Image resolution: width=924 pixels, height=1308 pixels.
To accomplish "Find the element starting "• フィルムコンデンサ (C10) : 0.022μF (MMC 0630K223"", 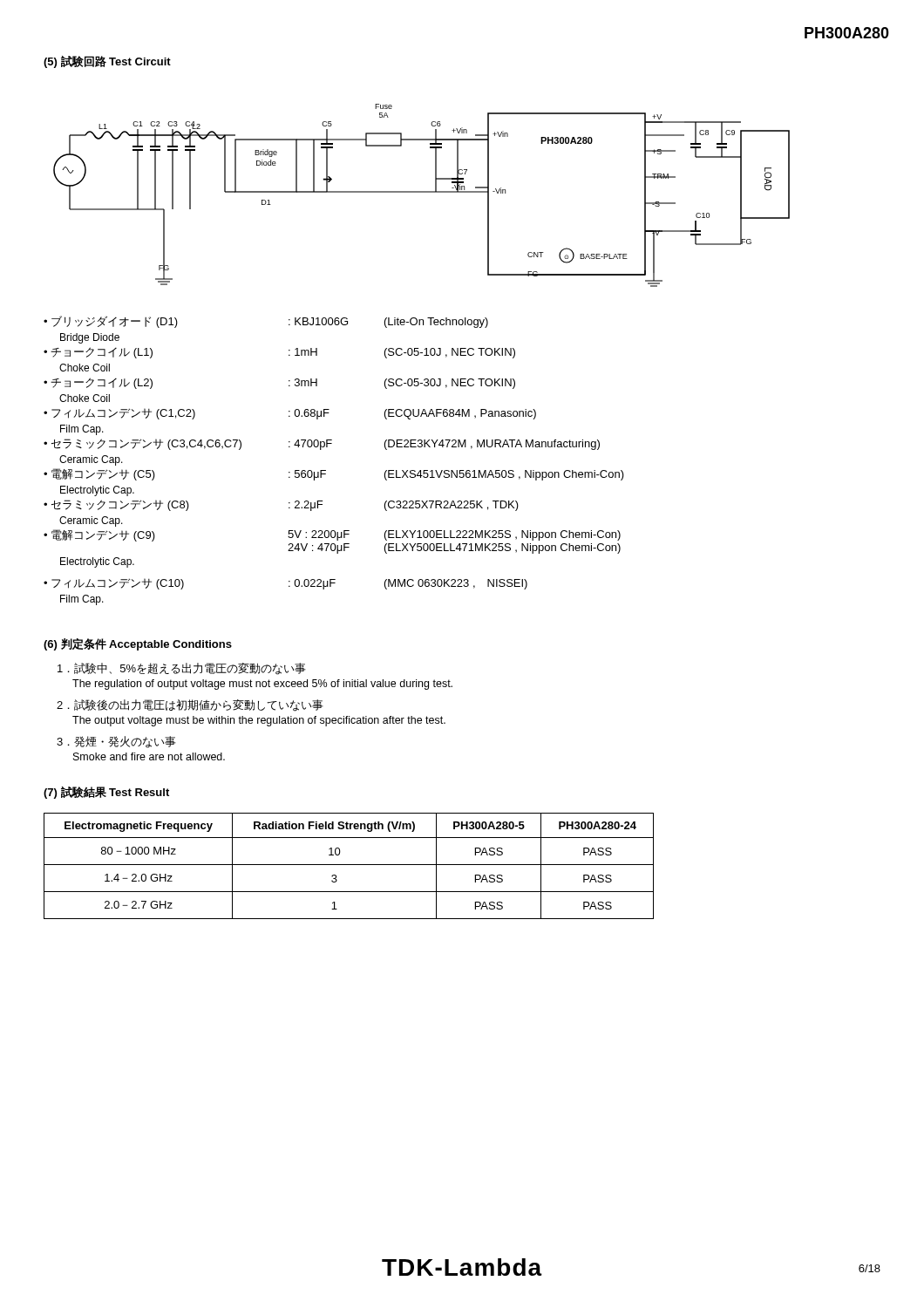I will click(436, 590).
